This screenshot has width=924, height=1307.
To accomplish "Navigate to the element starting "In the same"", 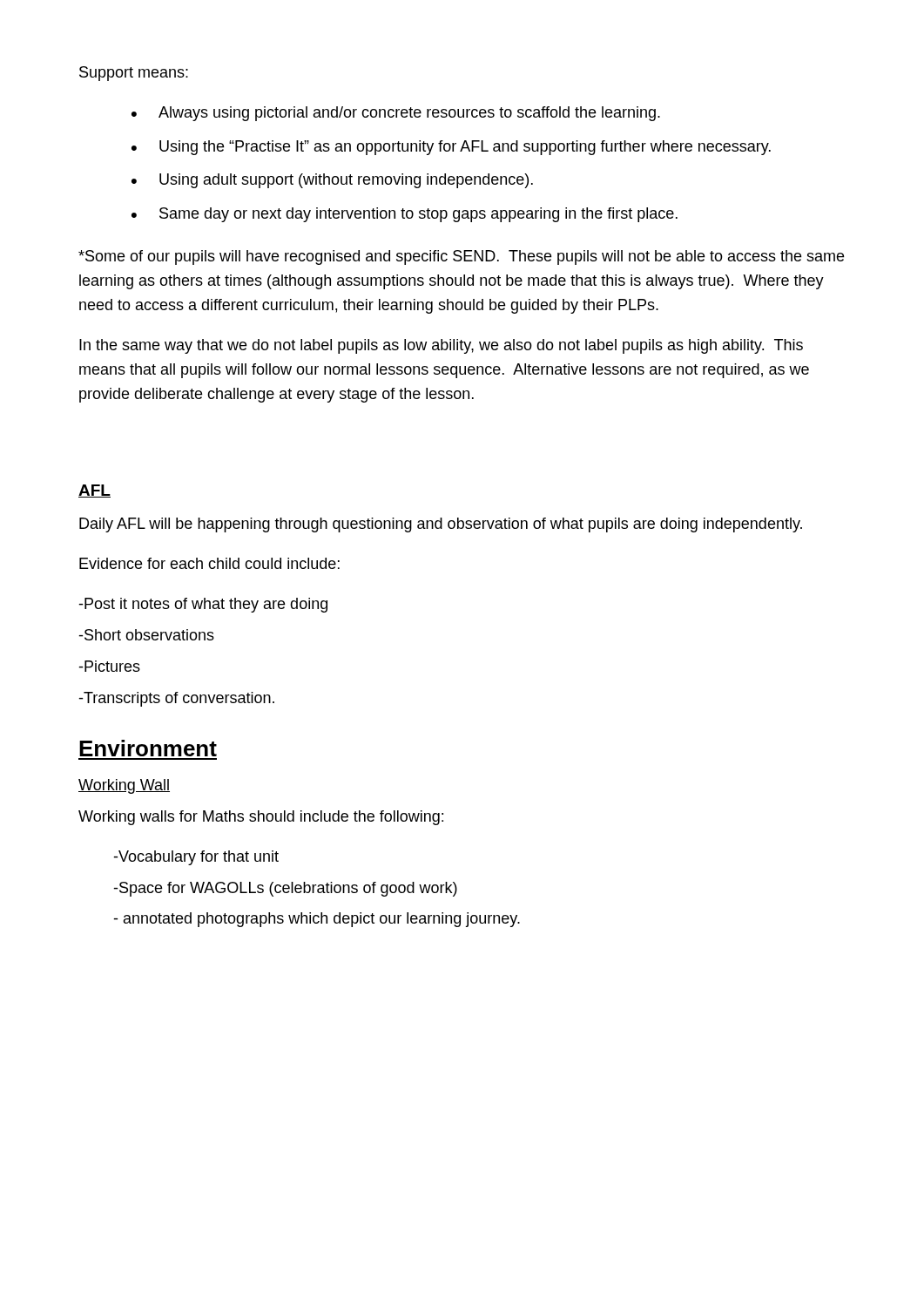I will pos(444,369).
